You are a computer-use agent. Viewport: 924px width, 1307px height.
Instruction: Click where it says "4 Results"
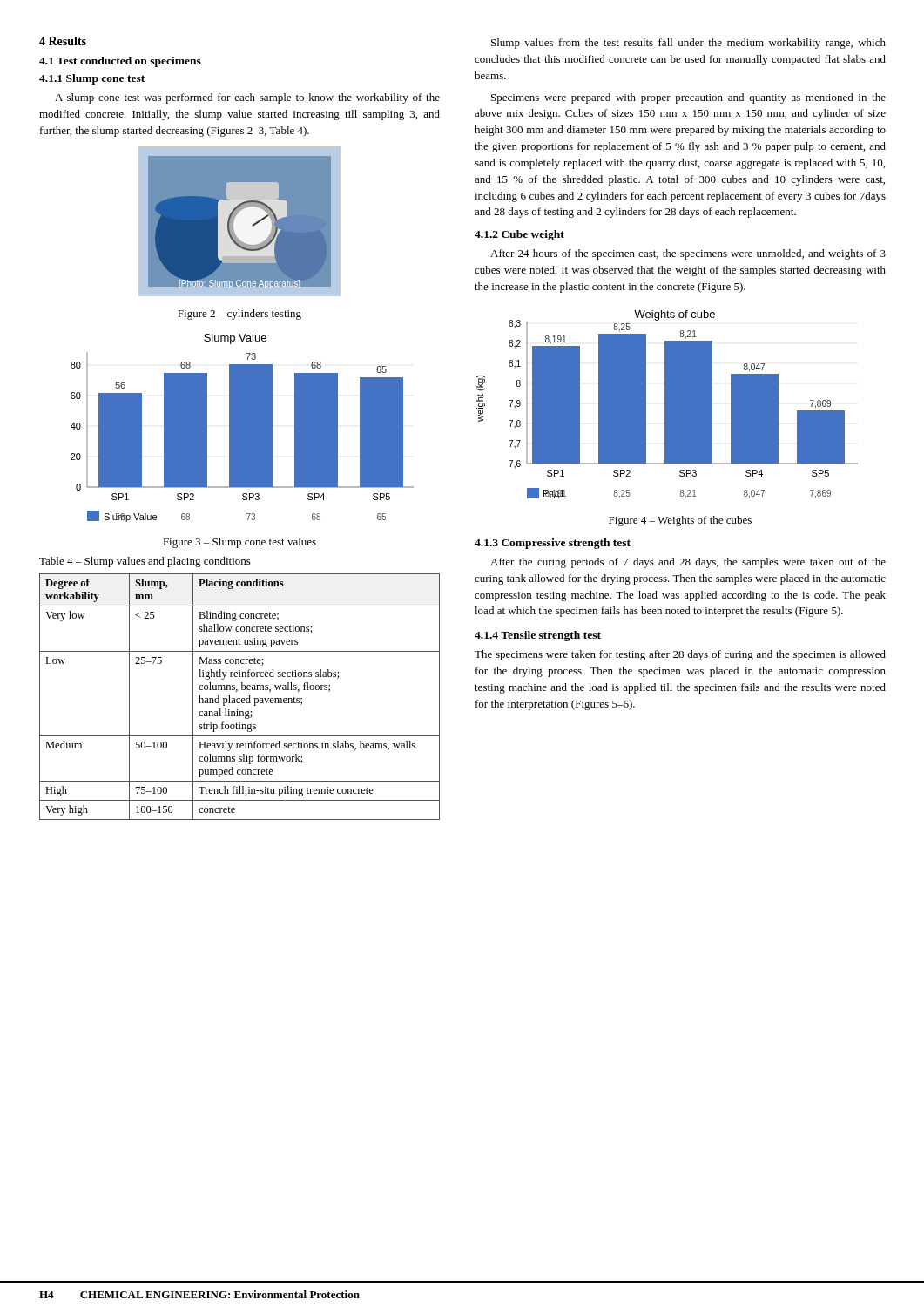click(63, 41)
